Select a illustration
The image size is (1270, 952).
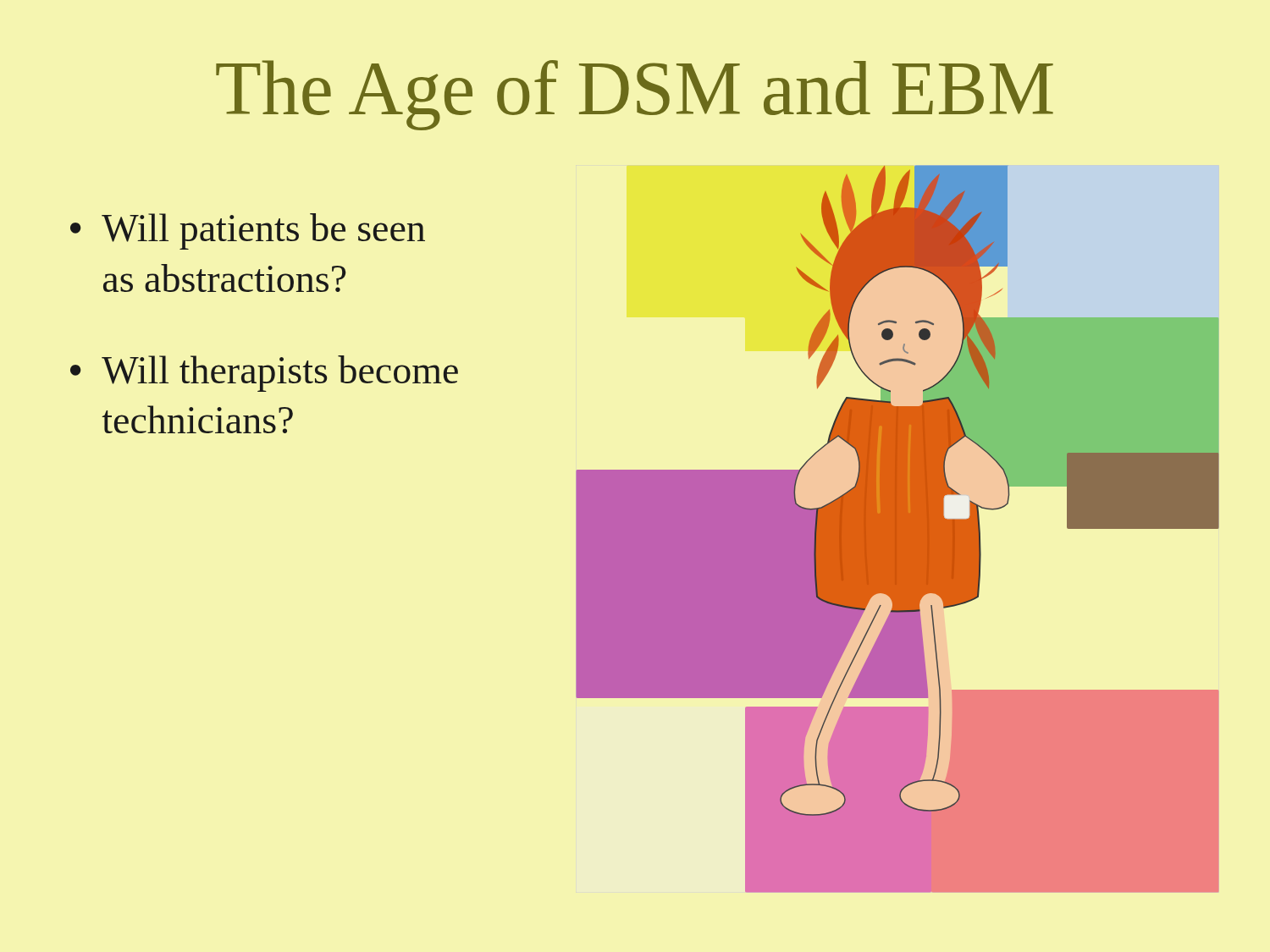pos(897,529)
